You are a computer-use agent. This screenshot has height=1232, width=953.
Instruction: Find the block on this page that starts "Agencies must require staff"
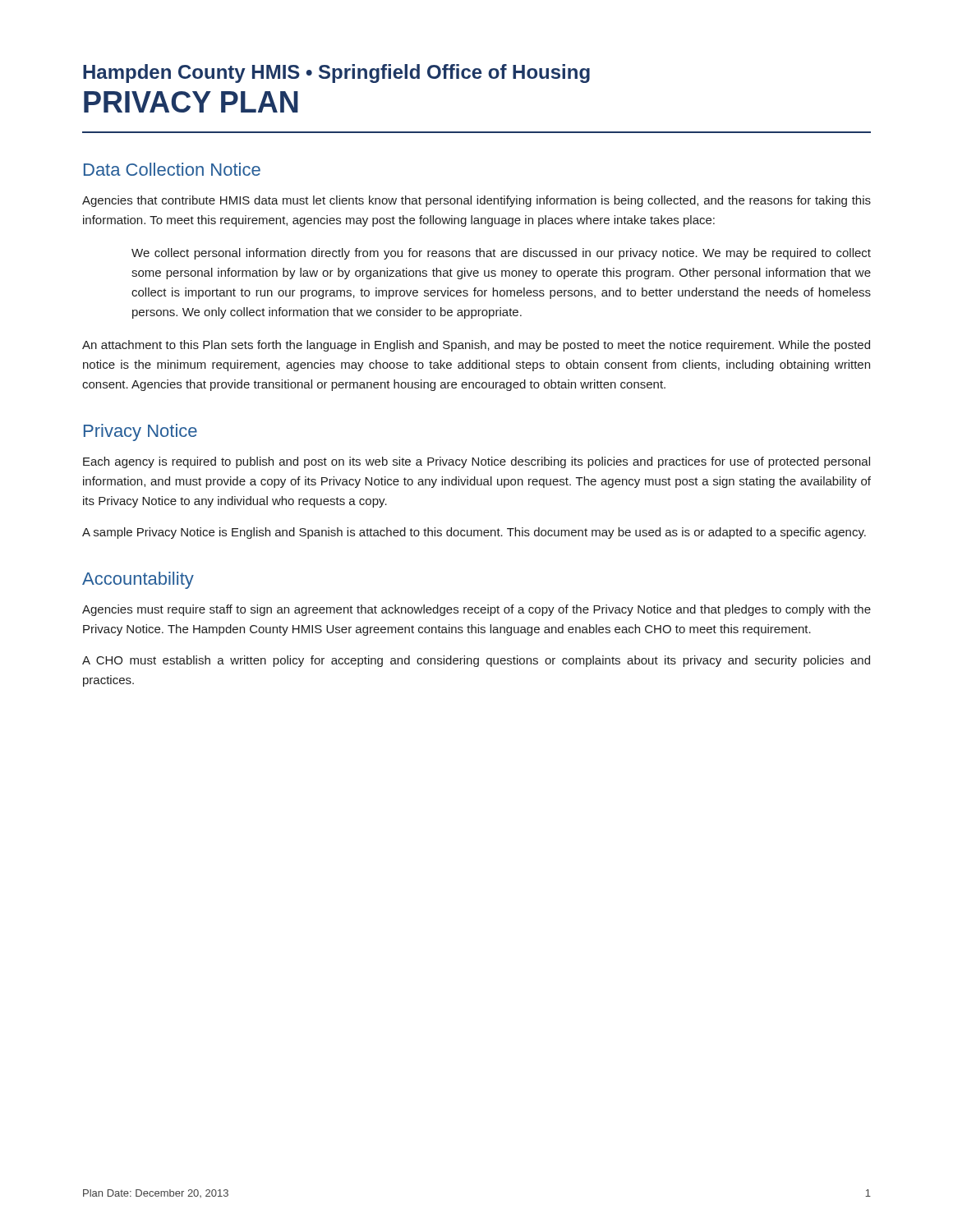pyautogui.click(x=476, y=619)
